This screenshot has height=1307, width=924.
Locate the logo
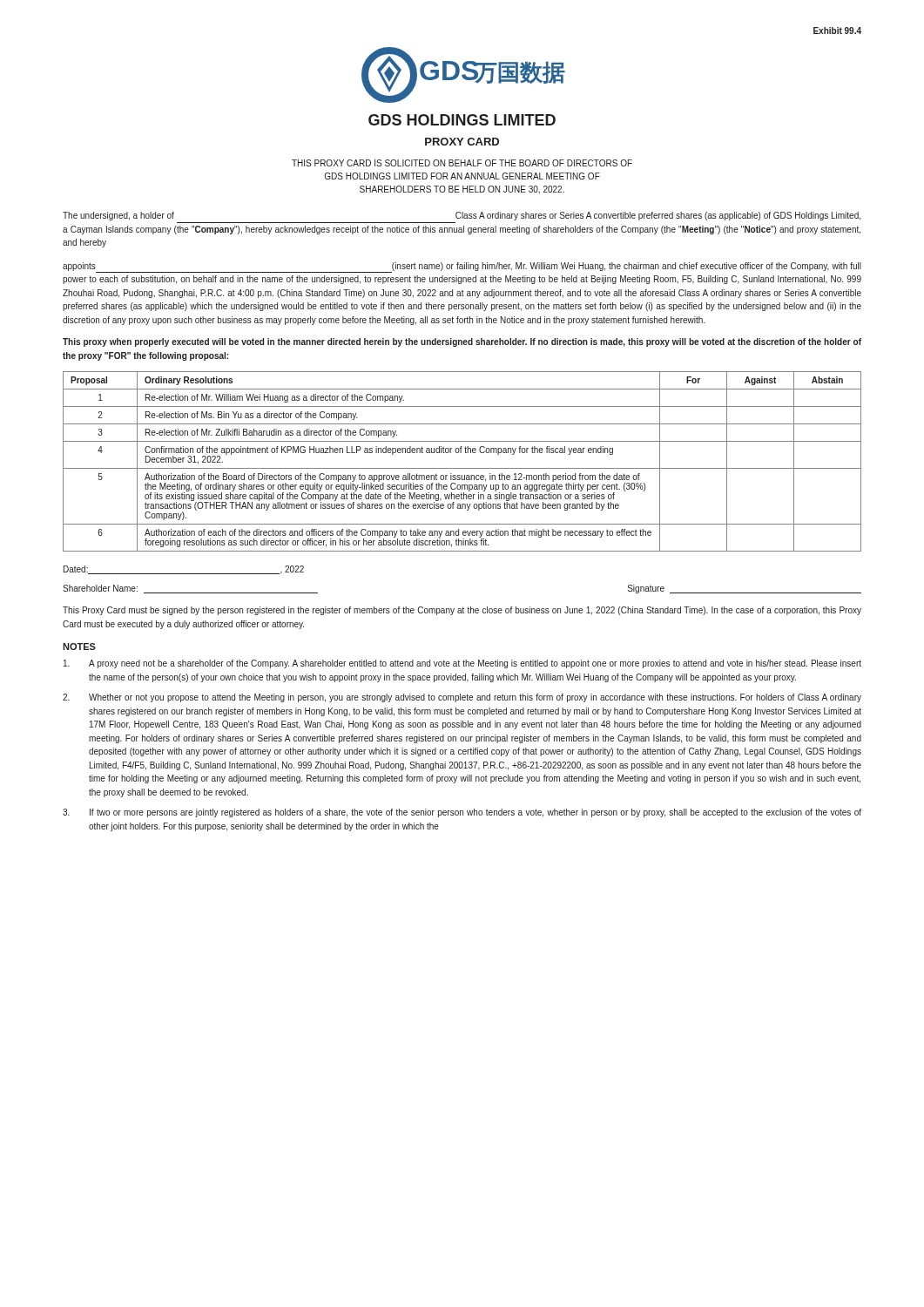click(462, 76)
